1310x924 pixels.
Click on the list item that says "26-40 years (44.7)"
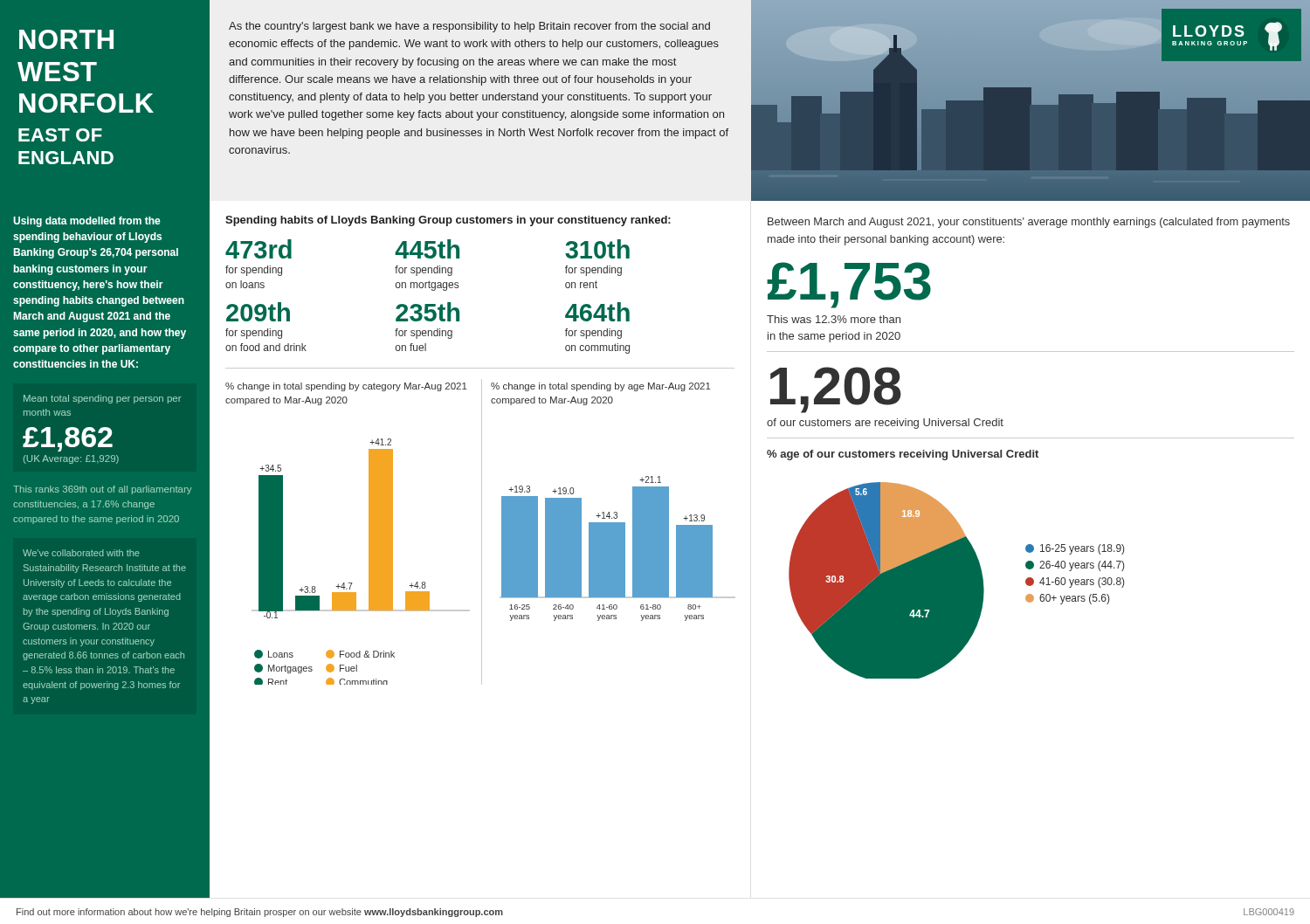point(1075,565)
